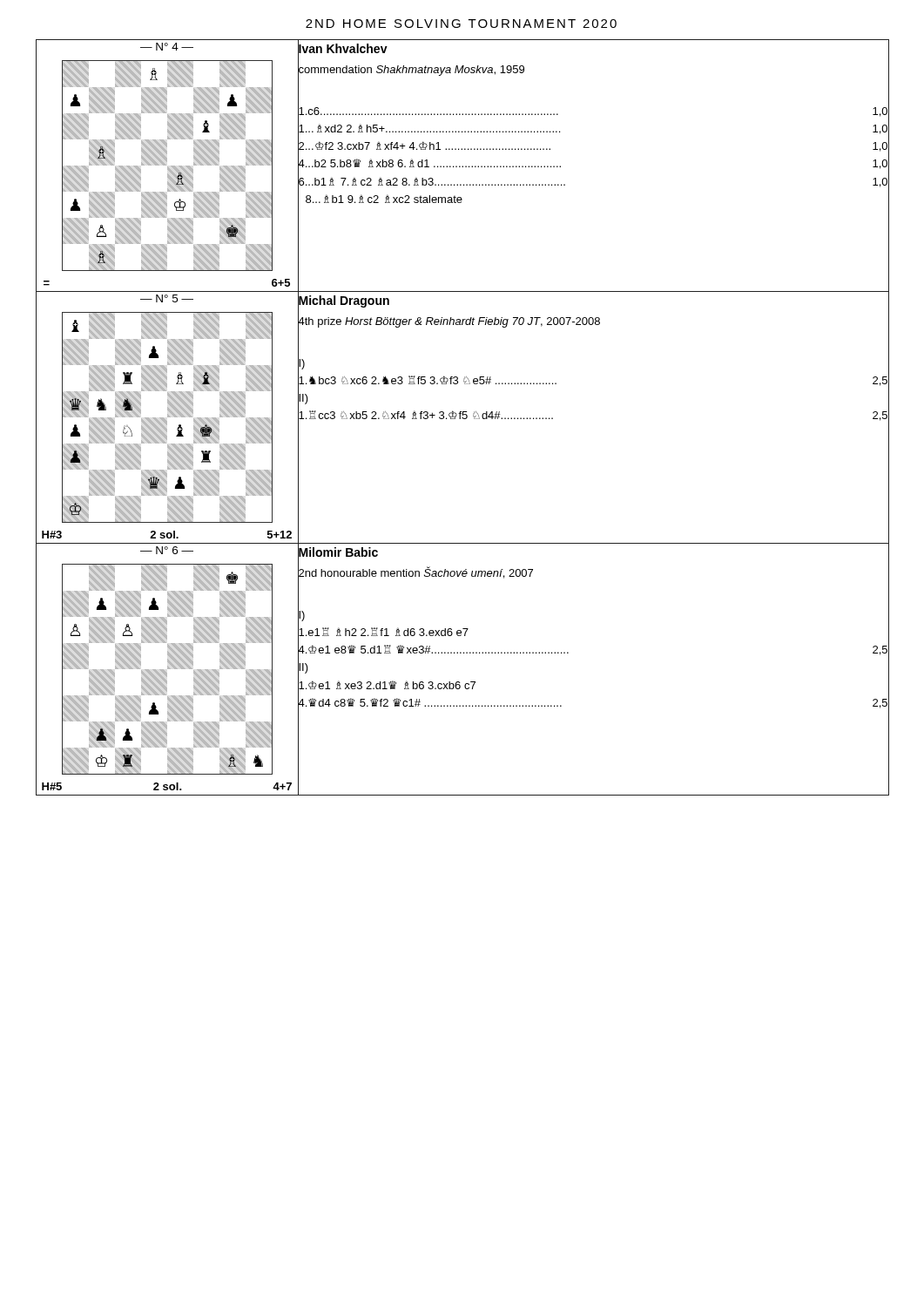Locate the text block that reads "Michal Dragoun 4th prize Horst Böttger & Reinhardt"
The height and width of the screenshot is (1307, 924).
593,358
